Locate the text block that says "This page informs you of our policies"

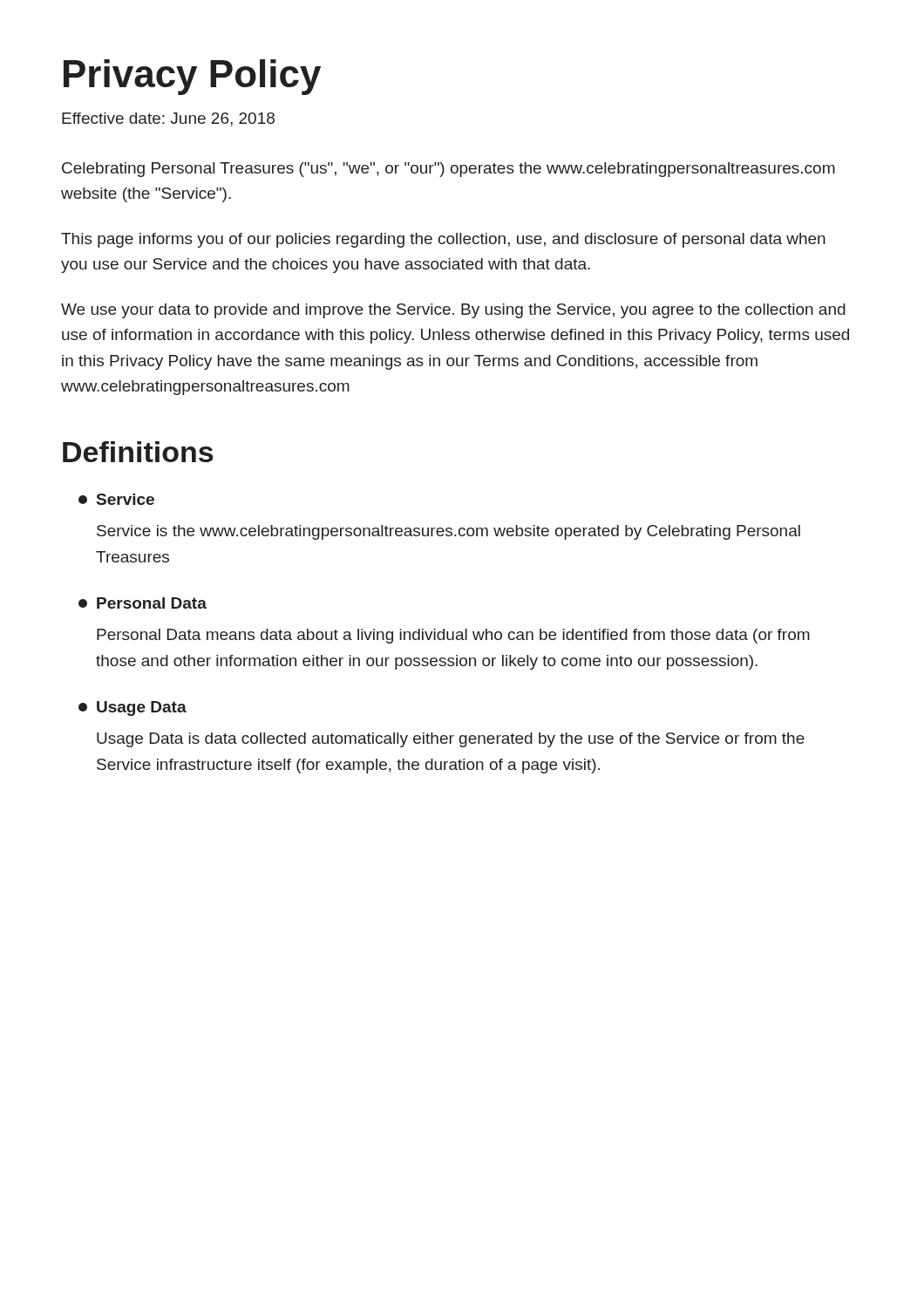pyautogui.click(x=444, y=251)
